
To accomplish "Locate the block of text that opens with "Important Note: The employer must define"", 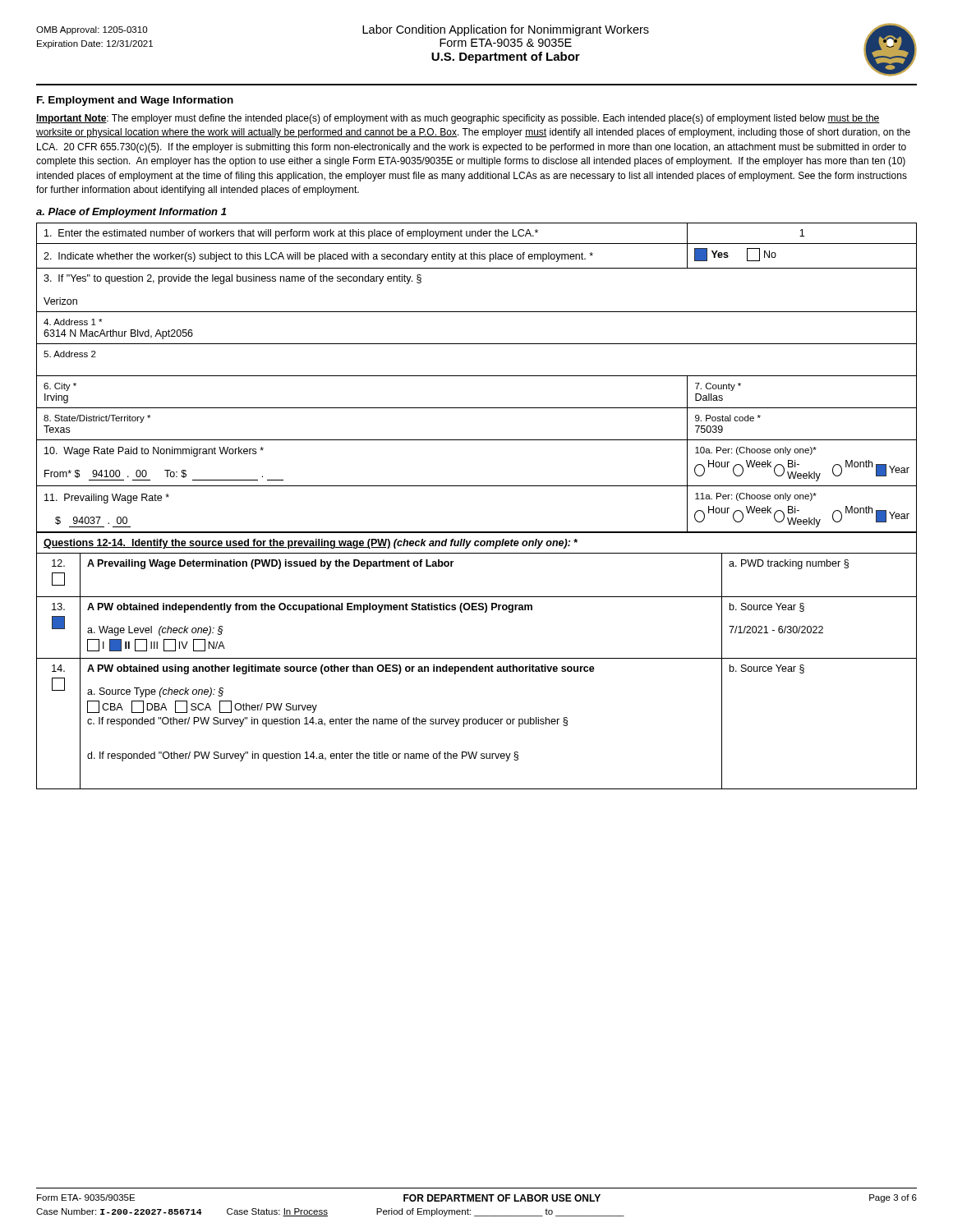I will click(x=473, y=154).
